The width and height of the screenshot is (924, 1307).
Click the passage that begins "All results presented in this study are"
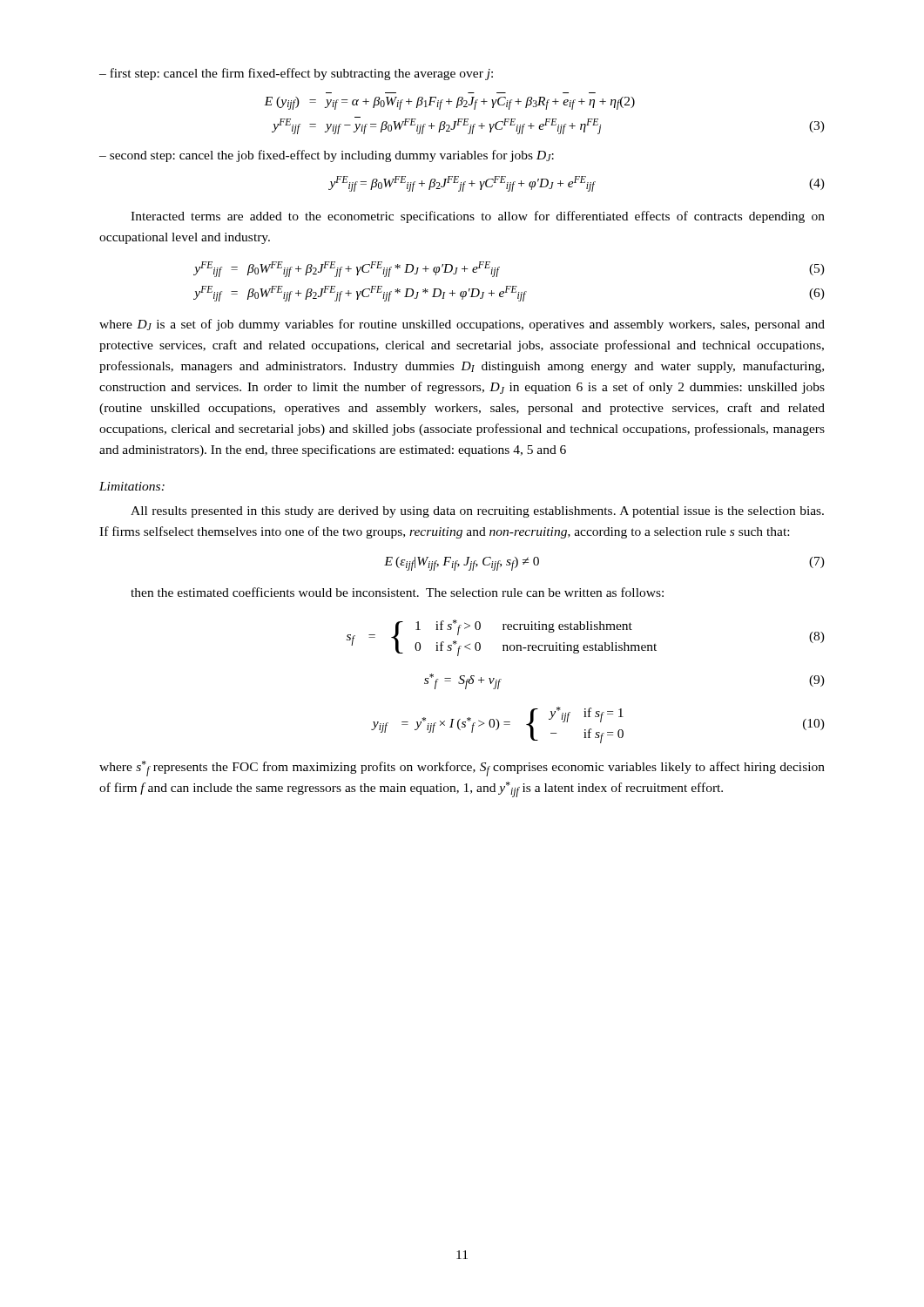[x=462, y=521]
